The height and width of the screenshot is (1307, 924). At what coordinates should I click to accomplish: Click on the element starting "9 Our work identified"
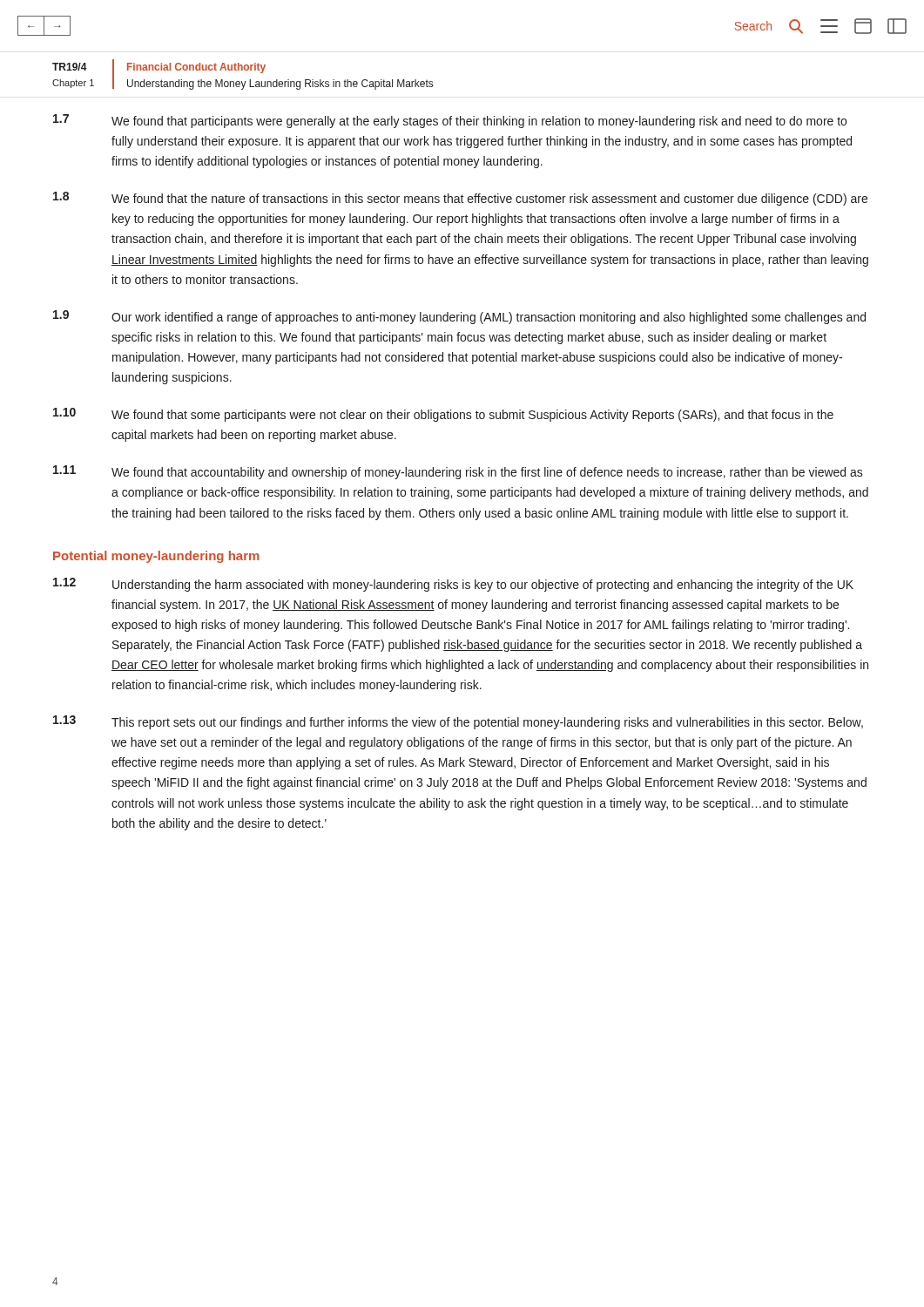point(462,348)
